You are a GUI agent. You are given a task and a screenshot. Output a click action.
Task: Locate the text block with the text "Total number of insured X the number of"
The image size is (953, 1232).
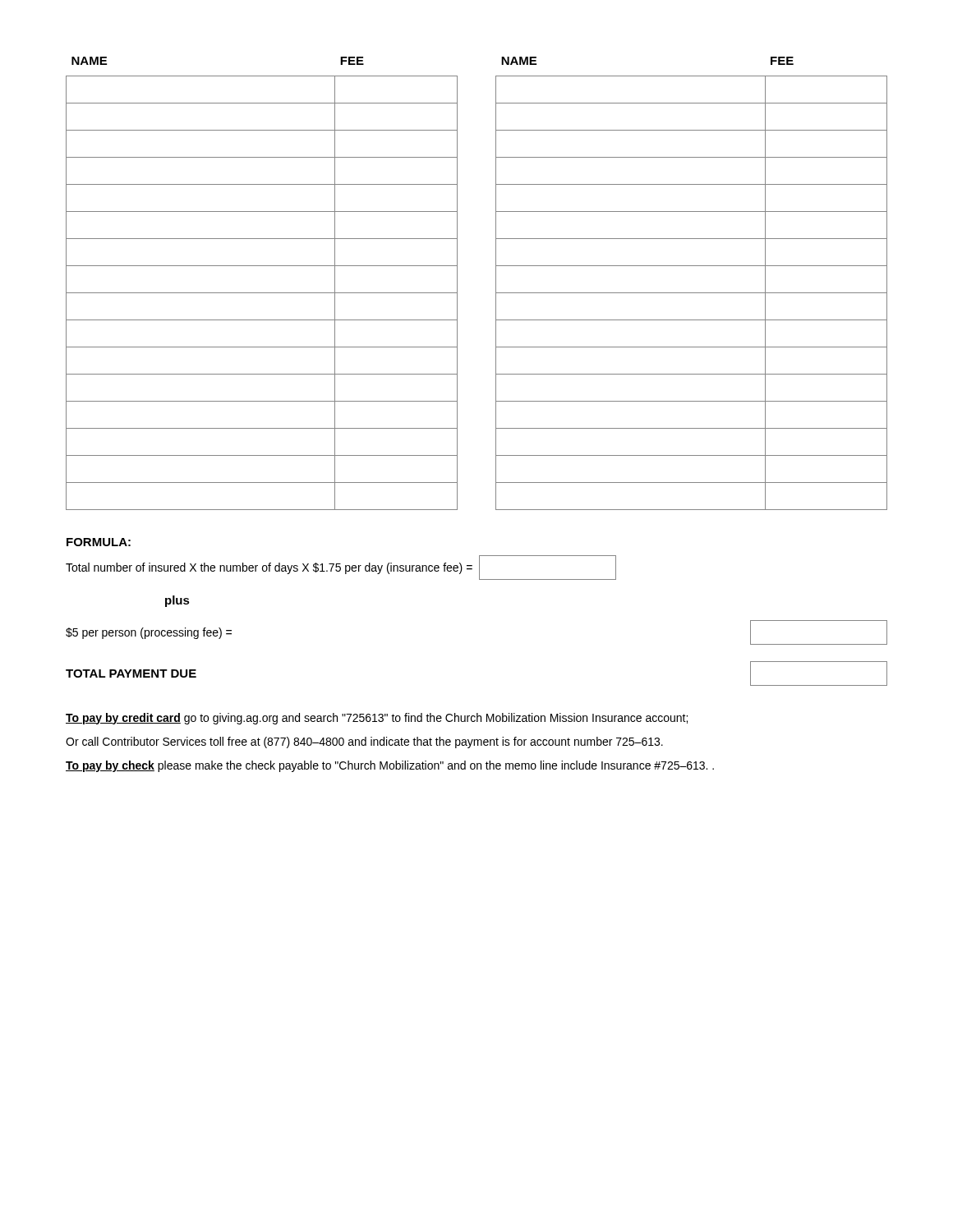pyautogui.click(x=341, y=567)
